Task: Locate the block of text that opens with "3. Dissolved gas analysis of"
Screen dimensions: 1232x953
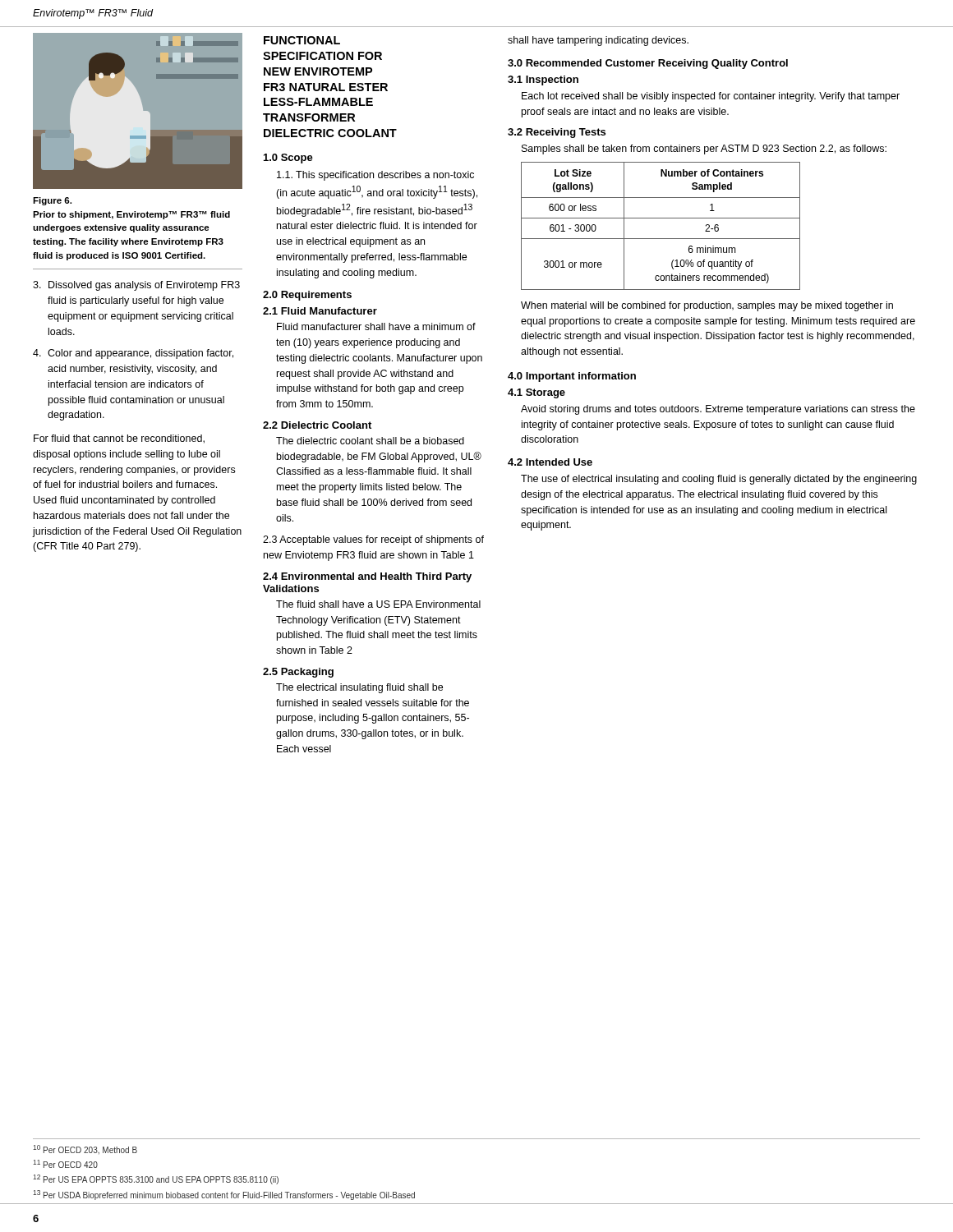Action: coord(138,309)
